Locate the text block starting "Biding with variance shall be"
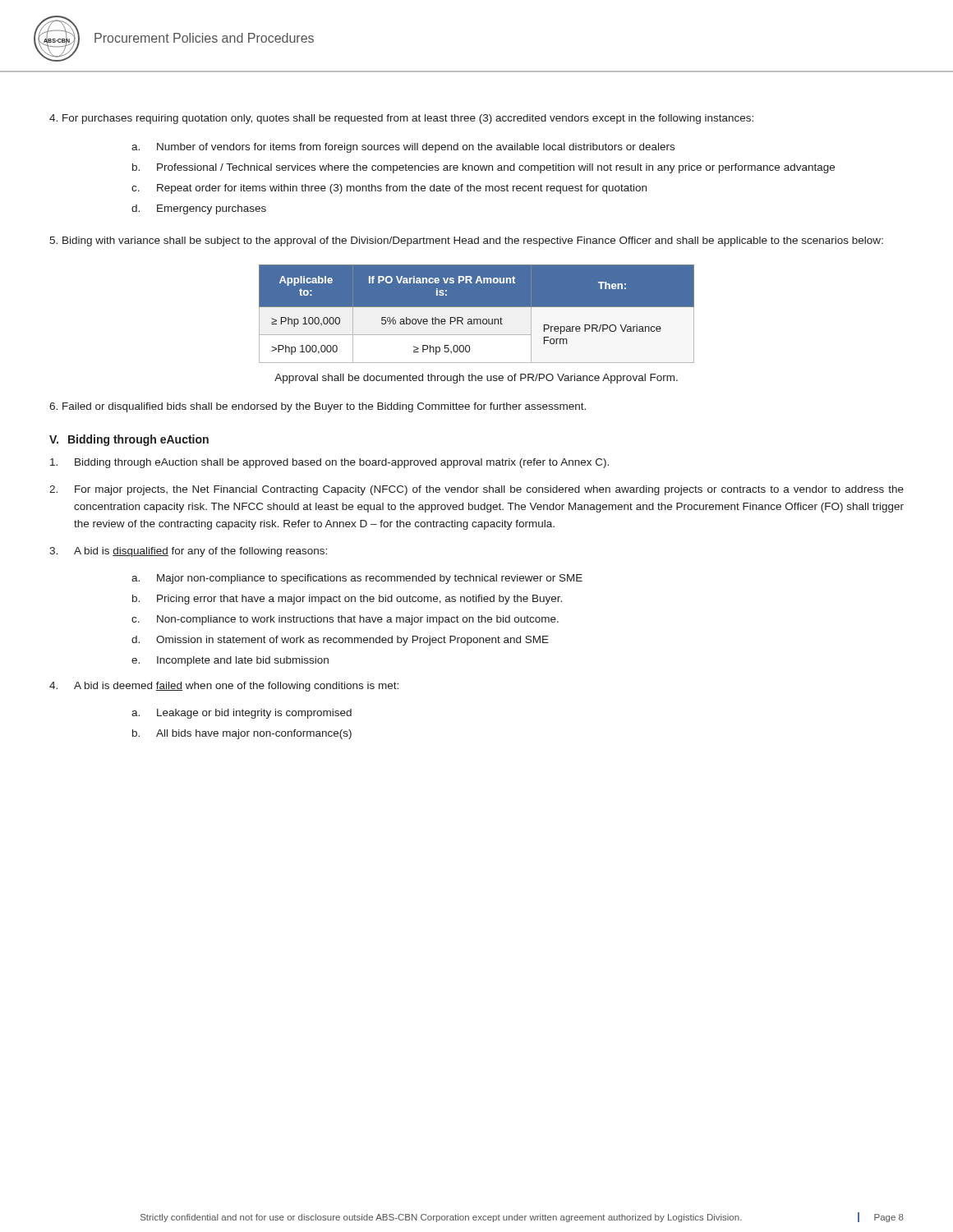The image size is (953, 1232). pyautogui.click(x=467, y=240)
